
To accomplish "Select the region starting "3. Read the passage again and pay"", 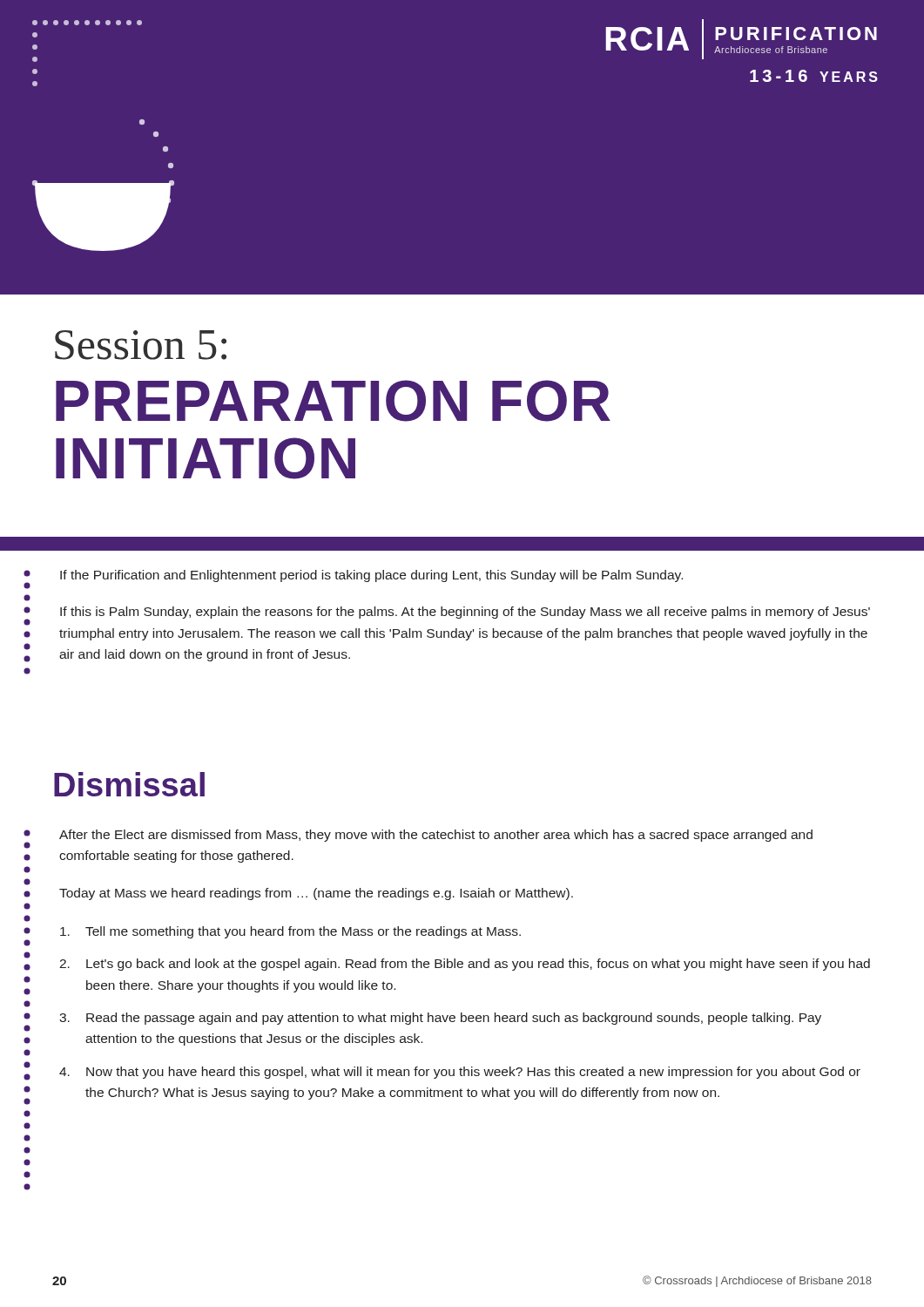I will [465, 1028].
